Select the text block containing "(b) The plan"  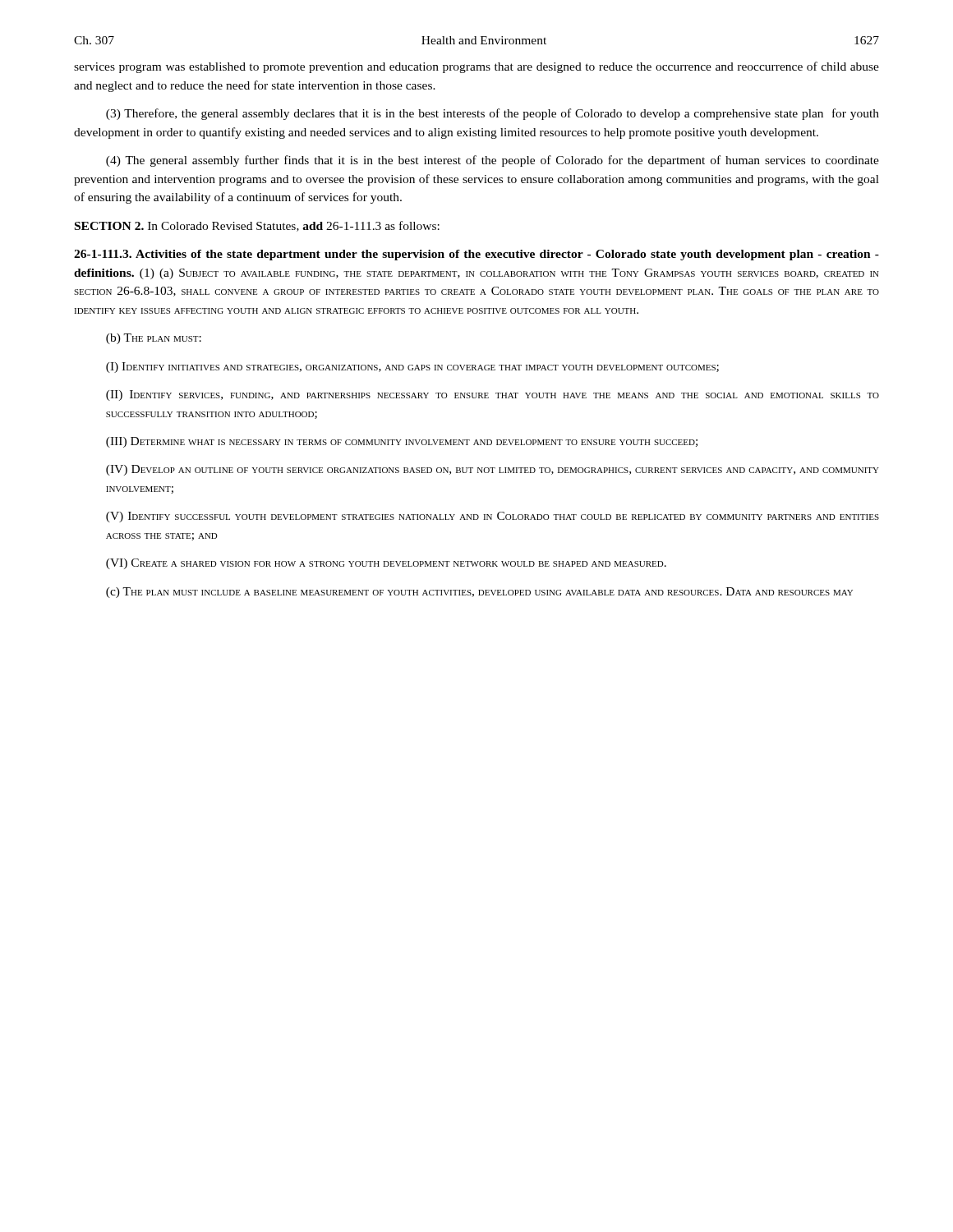point(154,339)
